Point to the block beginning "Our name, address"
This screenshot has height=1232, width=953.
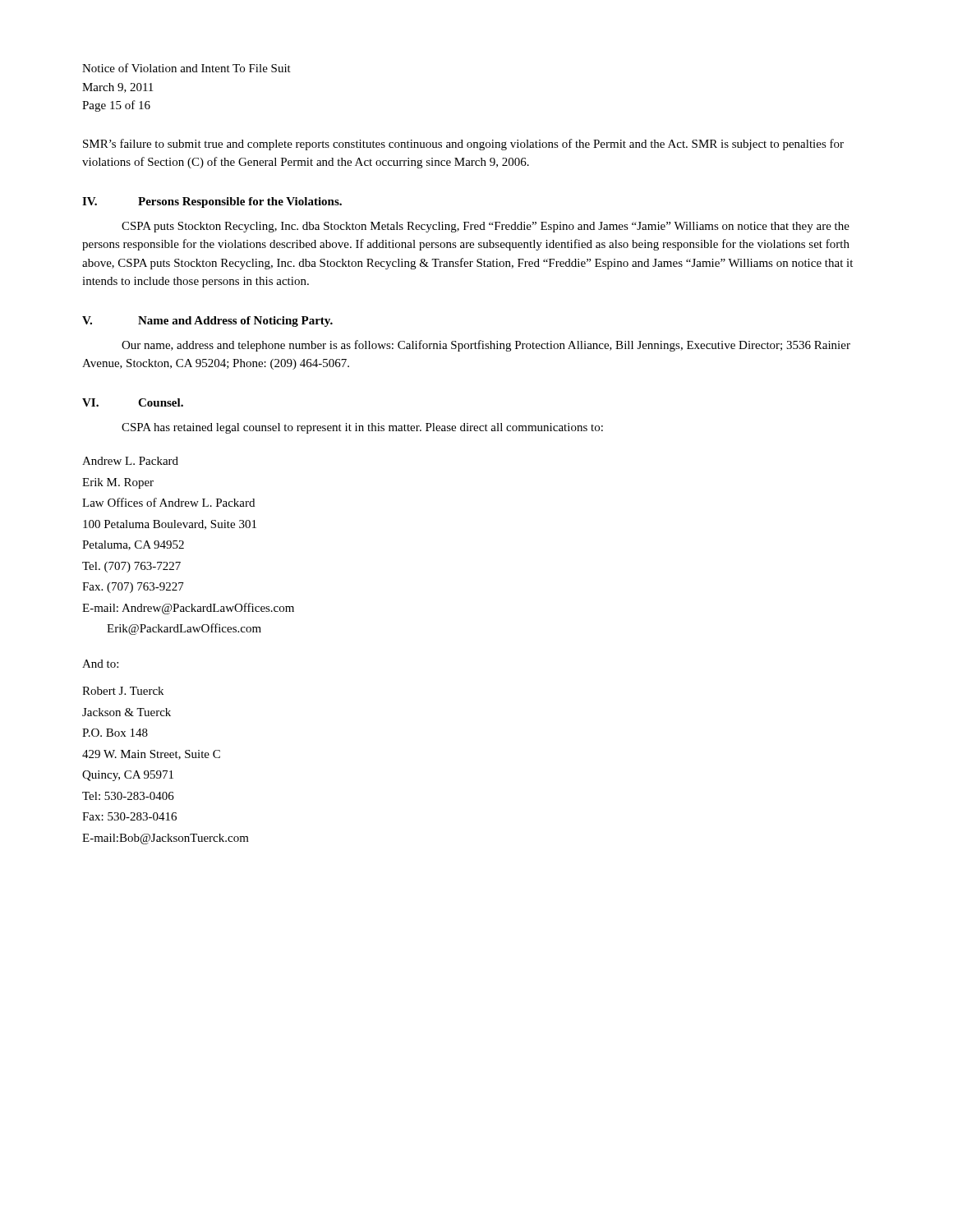point(466,354)
